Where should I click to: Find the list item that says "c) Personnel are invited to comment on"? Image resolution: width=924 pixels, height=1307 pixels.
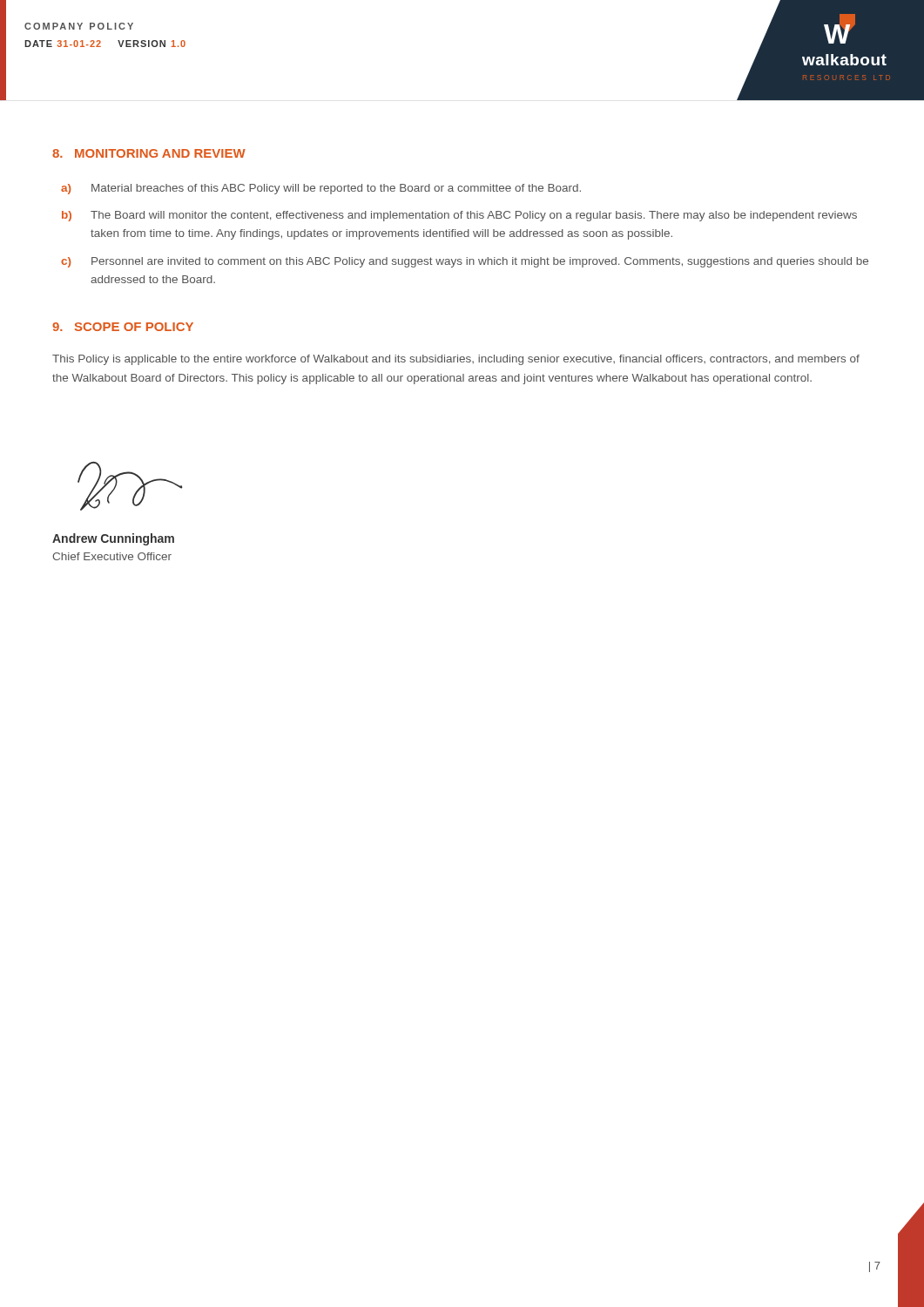click(x=466, y=271)
